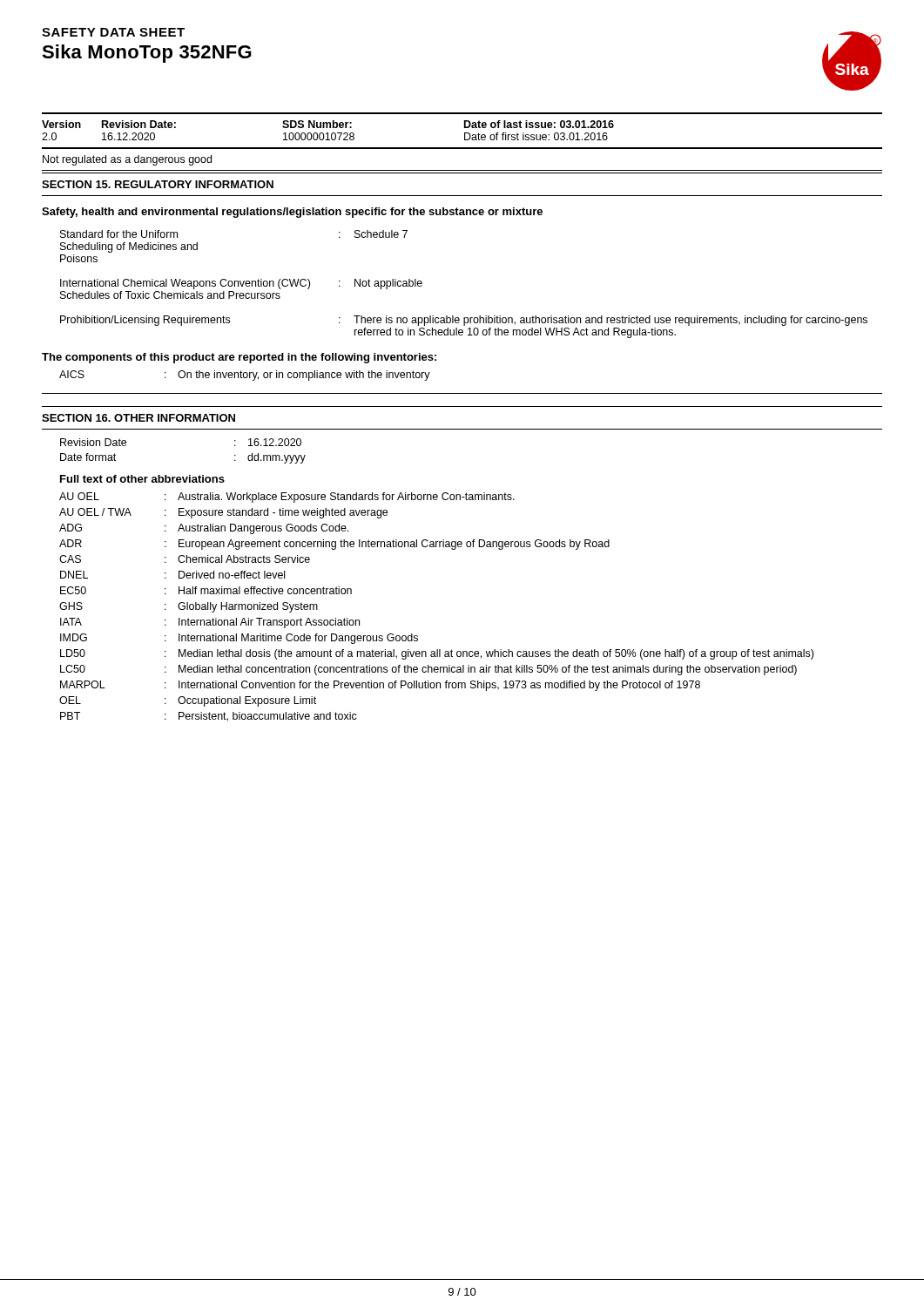Image resolution: width=924 pixels, height=1307 pixels.
Task: Navigate to the block starting "IMDG : International Maritime Code"
Action: click(x=239, y=639)
